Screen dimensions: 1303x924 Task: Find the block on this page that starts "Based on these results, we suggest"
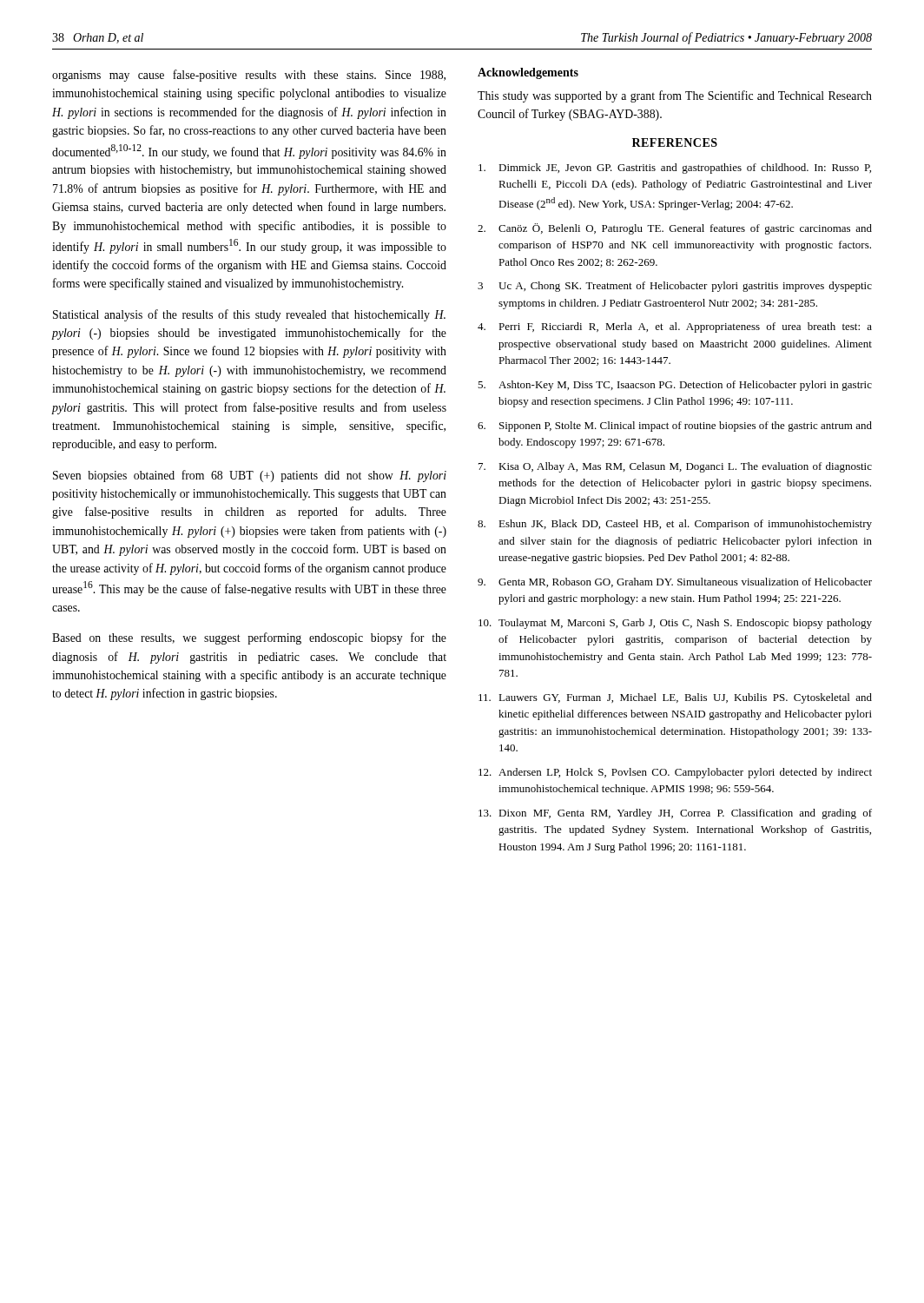tap(249, 666)
